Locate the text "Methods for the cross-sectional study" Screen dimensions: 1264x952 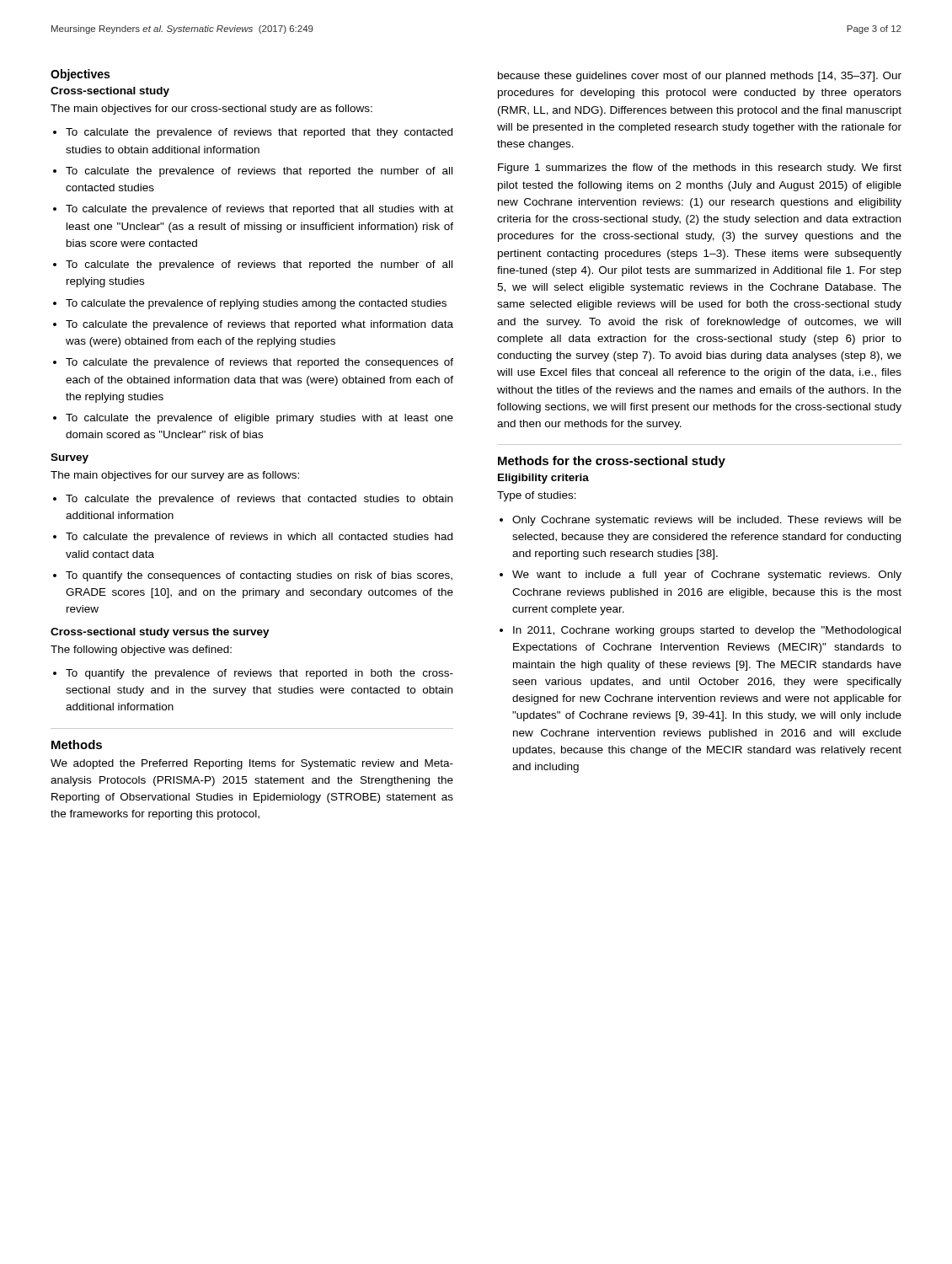tap(611, 461)
